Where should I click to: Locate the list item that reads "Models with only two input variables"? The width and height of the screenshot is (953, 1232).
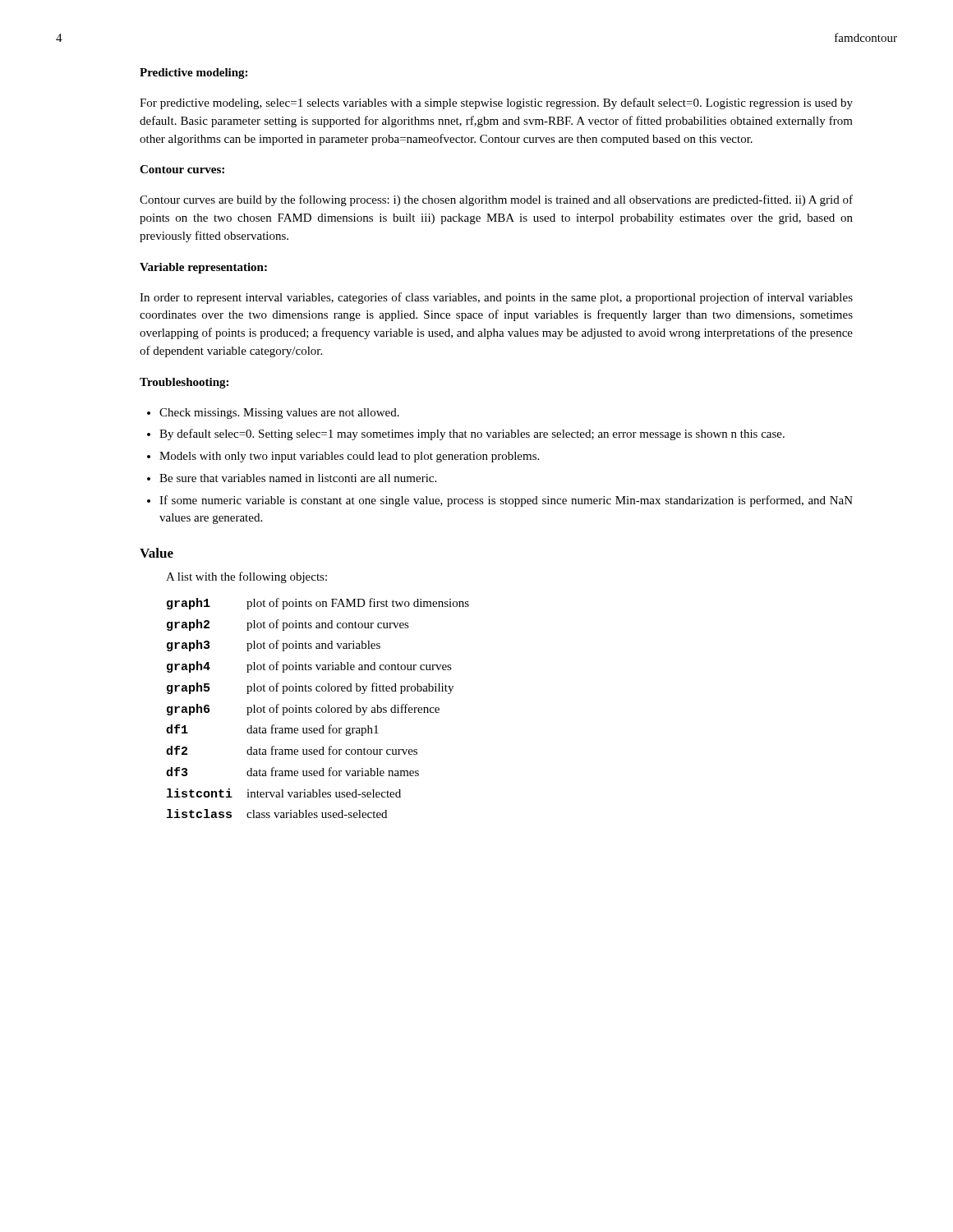496,457
